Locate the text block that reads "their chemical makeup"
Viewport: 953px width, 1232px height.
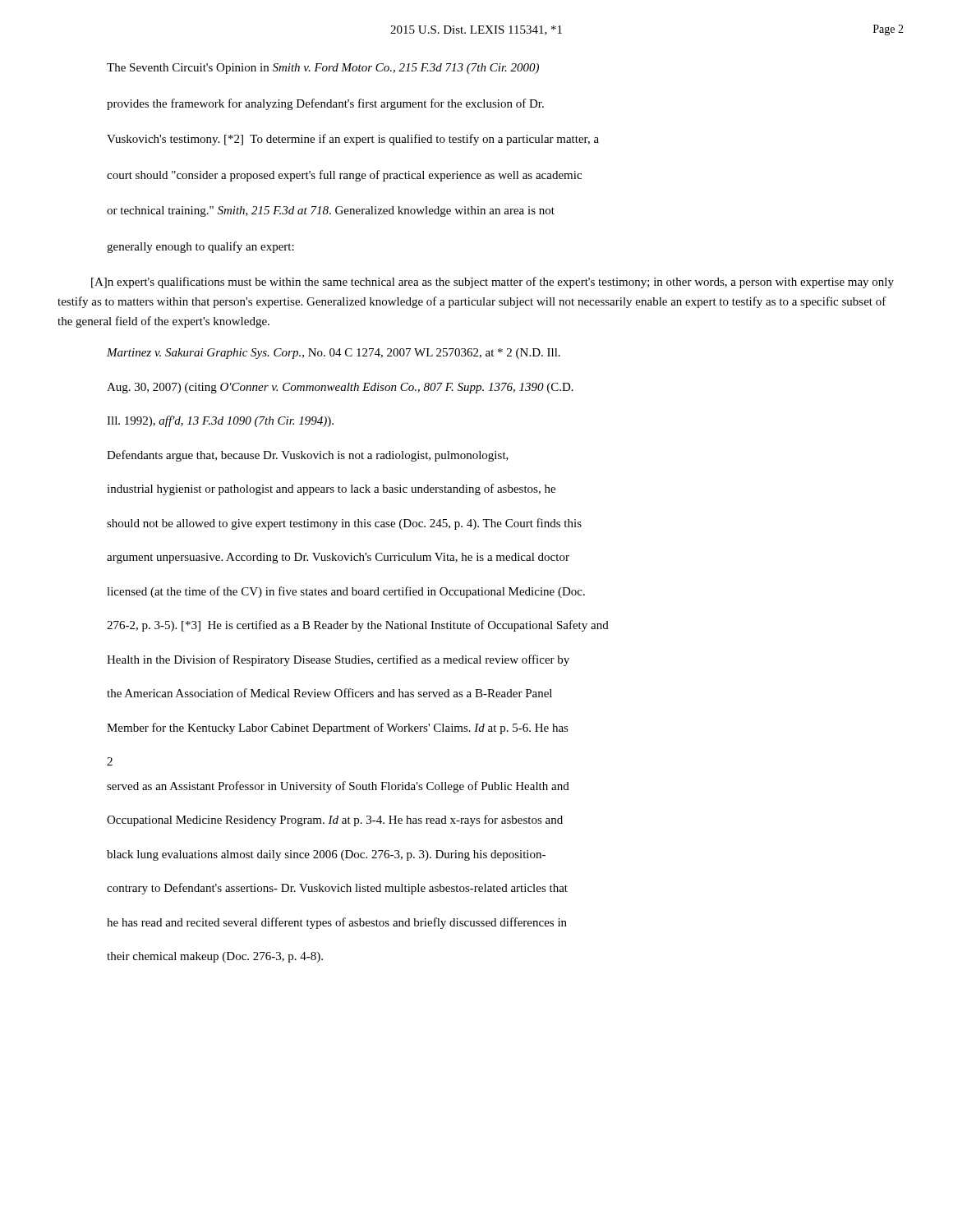pos(215,956)
